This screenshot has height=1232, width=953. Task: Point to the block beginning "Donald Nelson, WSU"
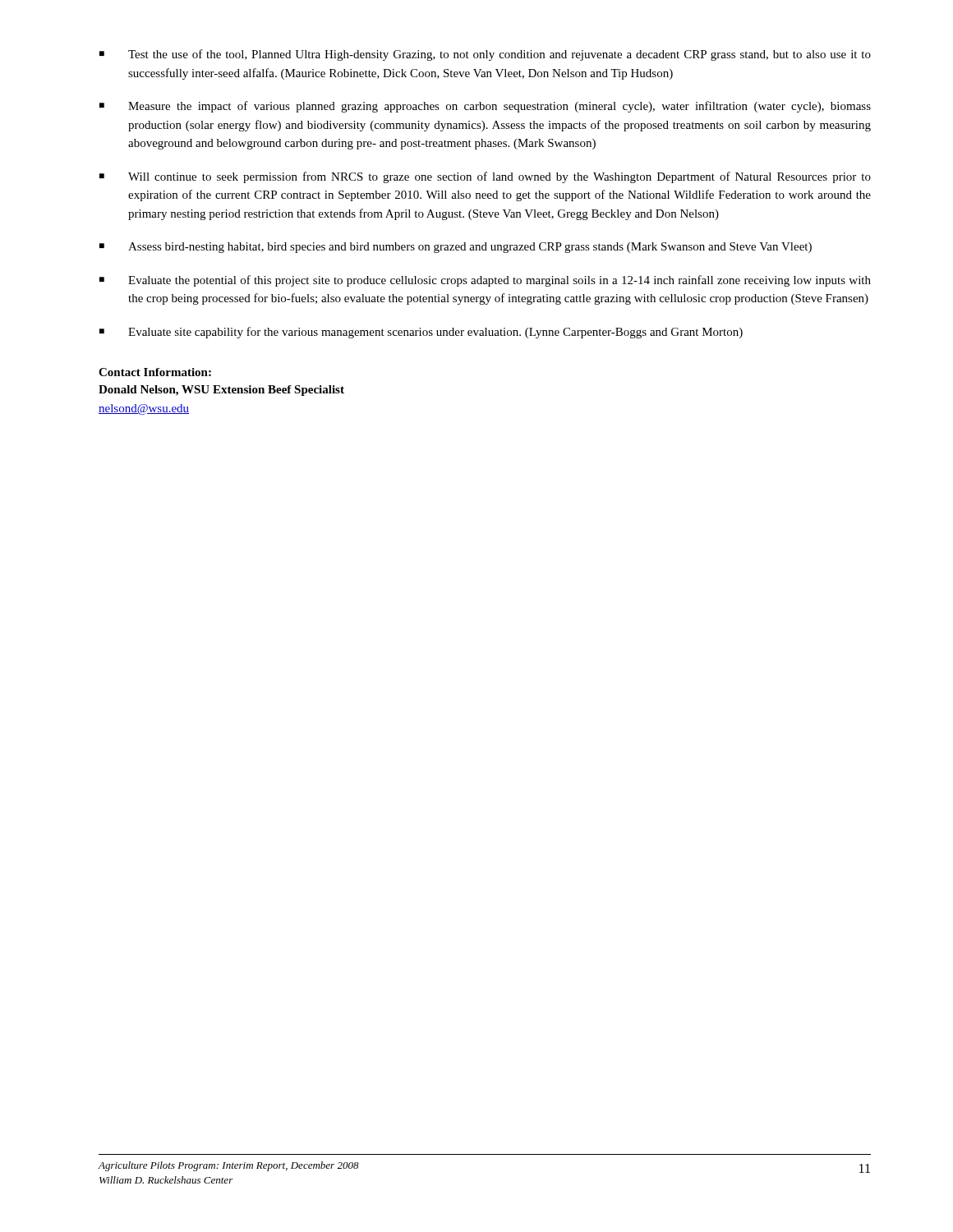(221, 389)
